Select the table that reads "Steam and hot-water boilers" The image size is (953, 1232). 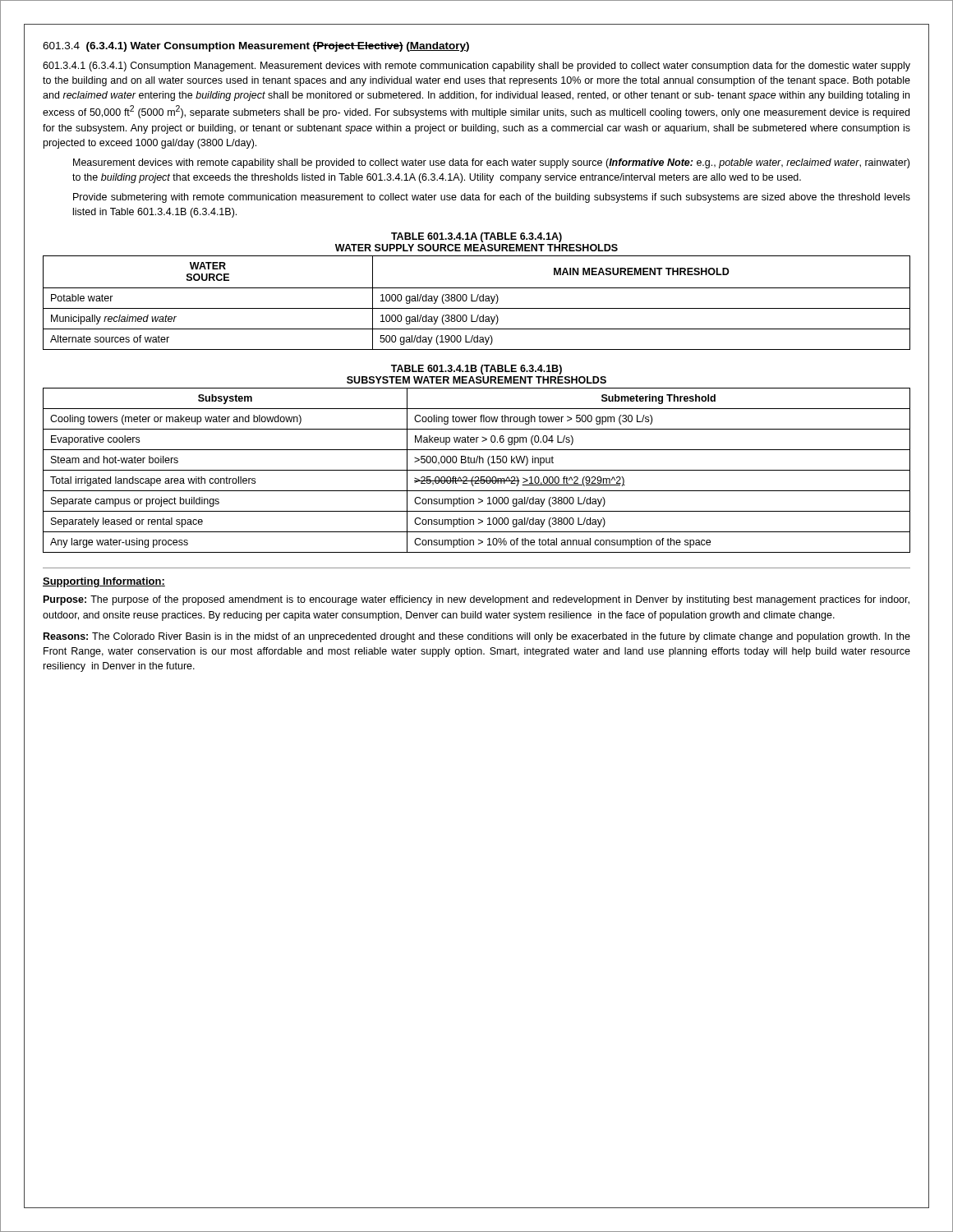[x=476, y=471]
